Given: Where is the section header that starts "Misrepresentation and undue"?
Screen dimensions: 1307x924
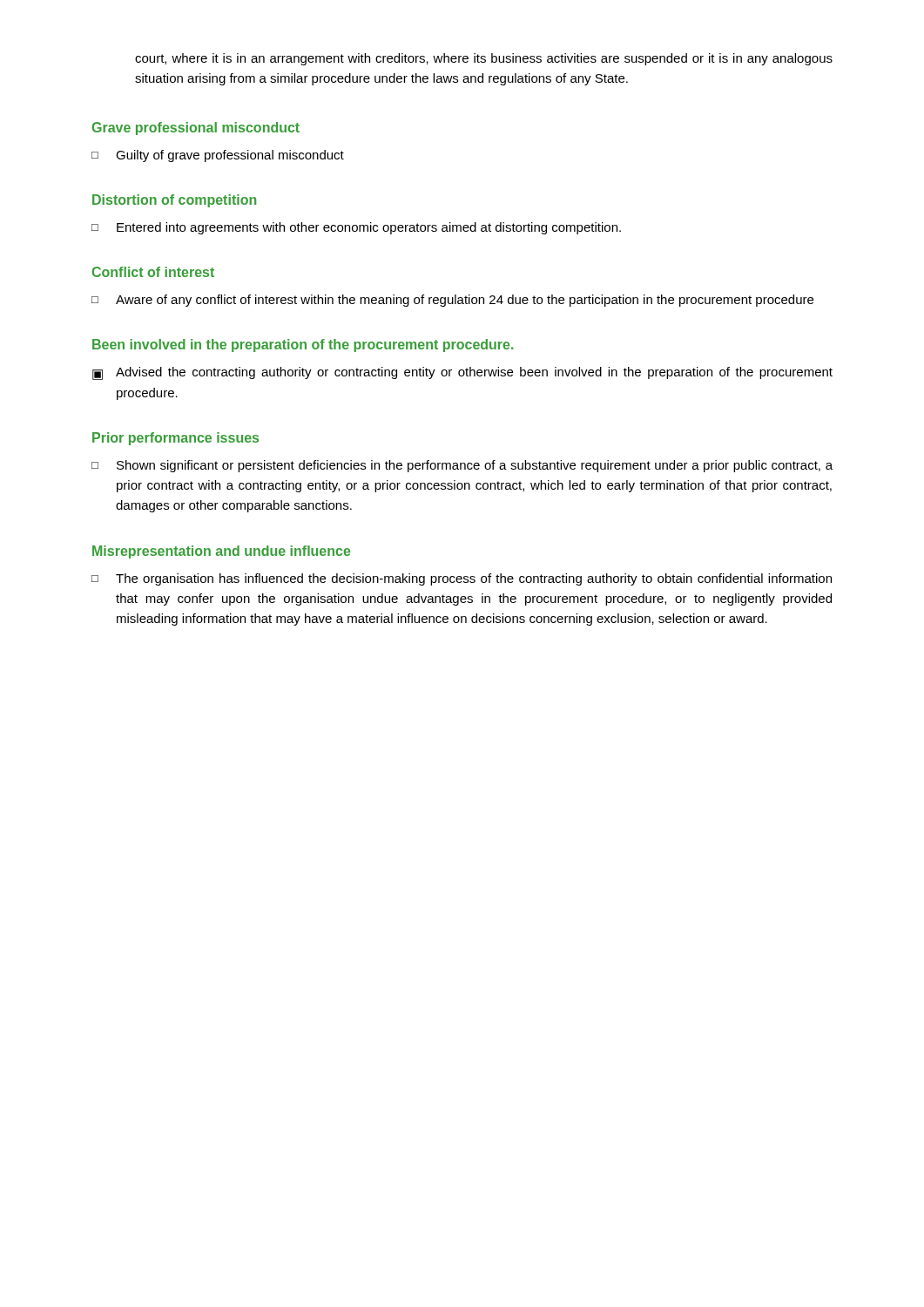Looking at the screenshot, I should pyautogui.click(x=221, y=551).
